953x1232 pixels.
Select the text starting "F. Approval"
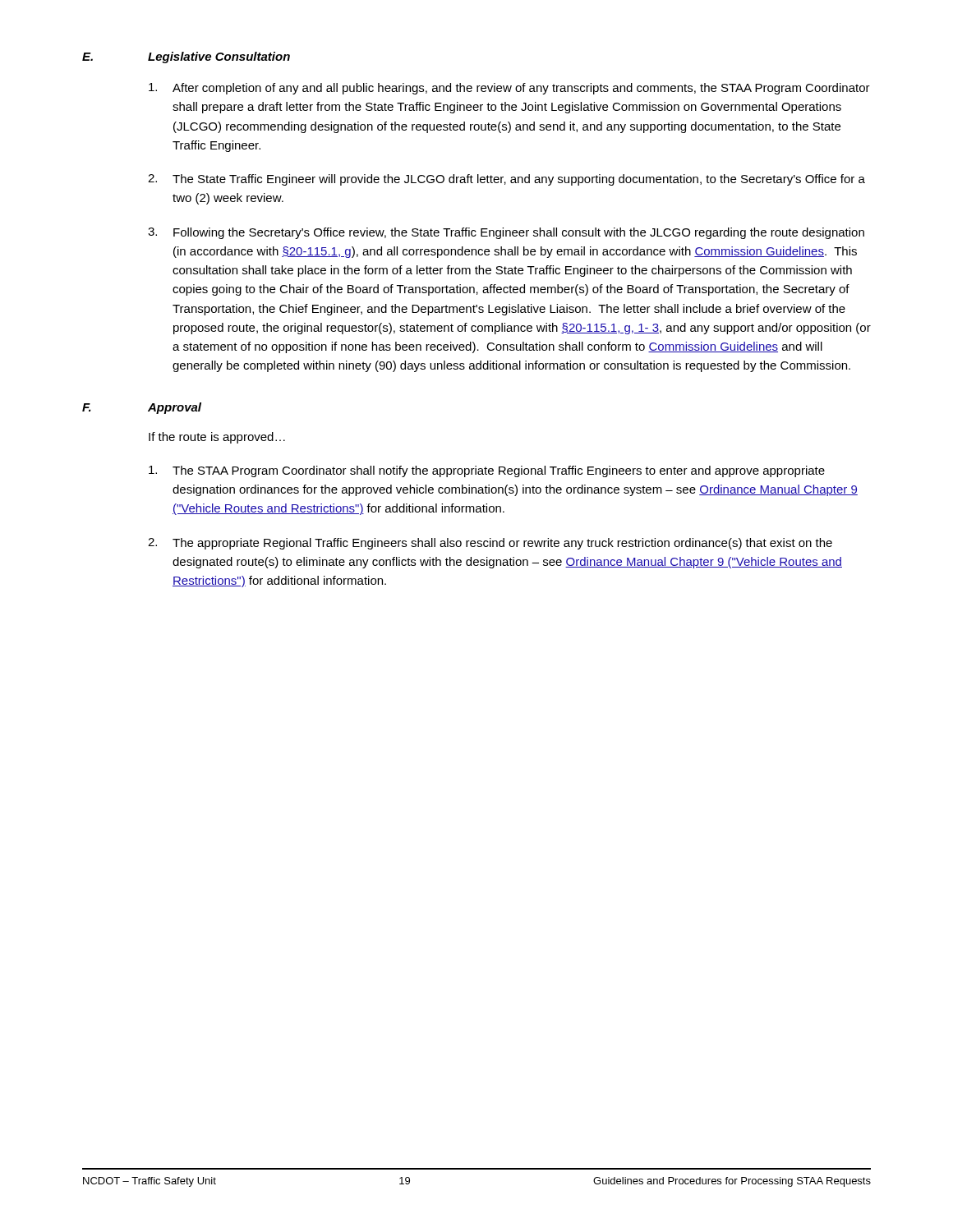[x=142, y=407]
